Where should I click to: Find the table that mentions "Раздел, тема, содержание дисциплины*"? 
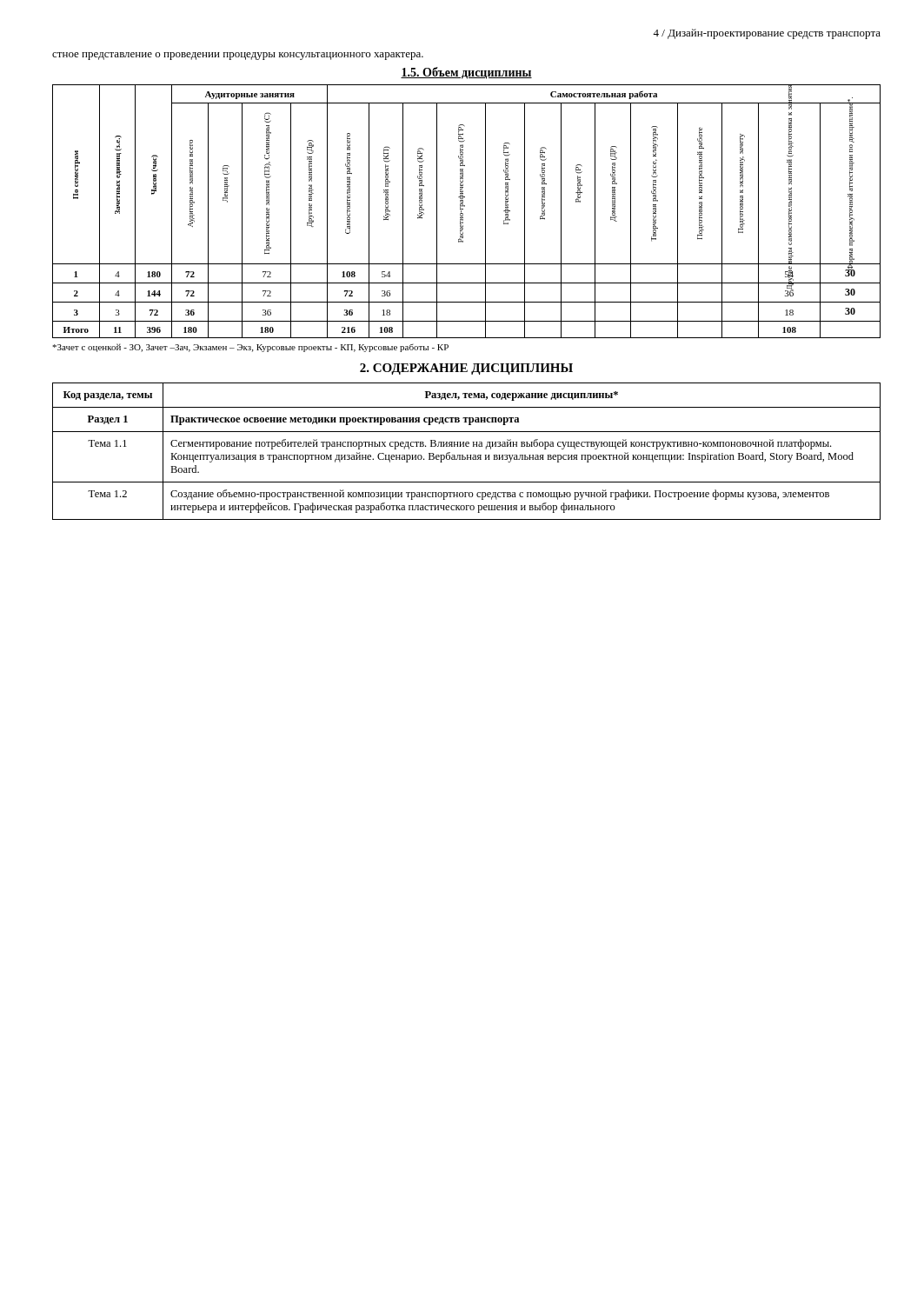pos(466,451)
